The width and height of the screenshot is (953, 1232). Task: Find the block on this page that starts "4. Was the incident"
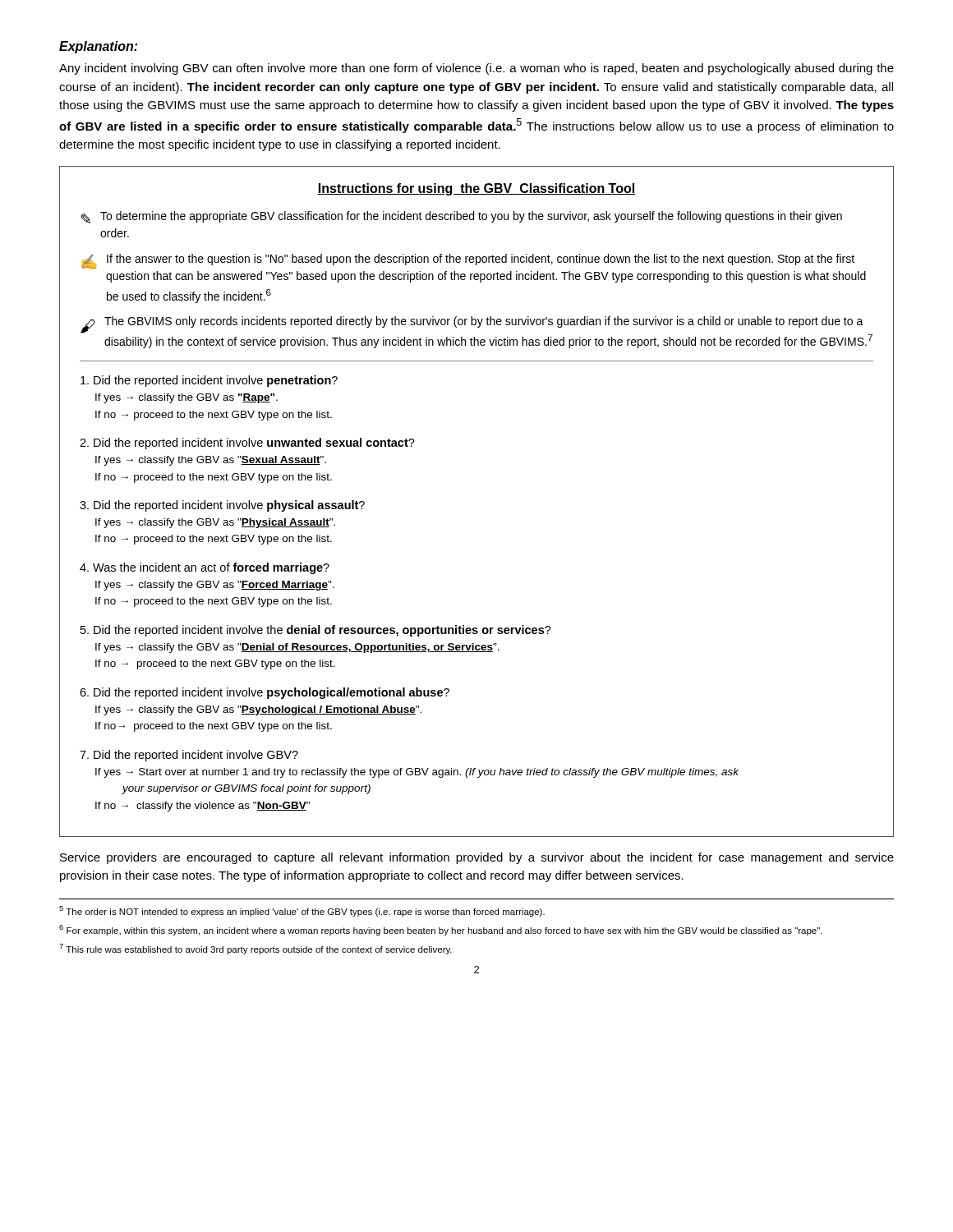(x=205, y=568)
